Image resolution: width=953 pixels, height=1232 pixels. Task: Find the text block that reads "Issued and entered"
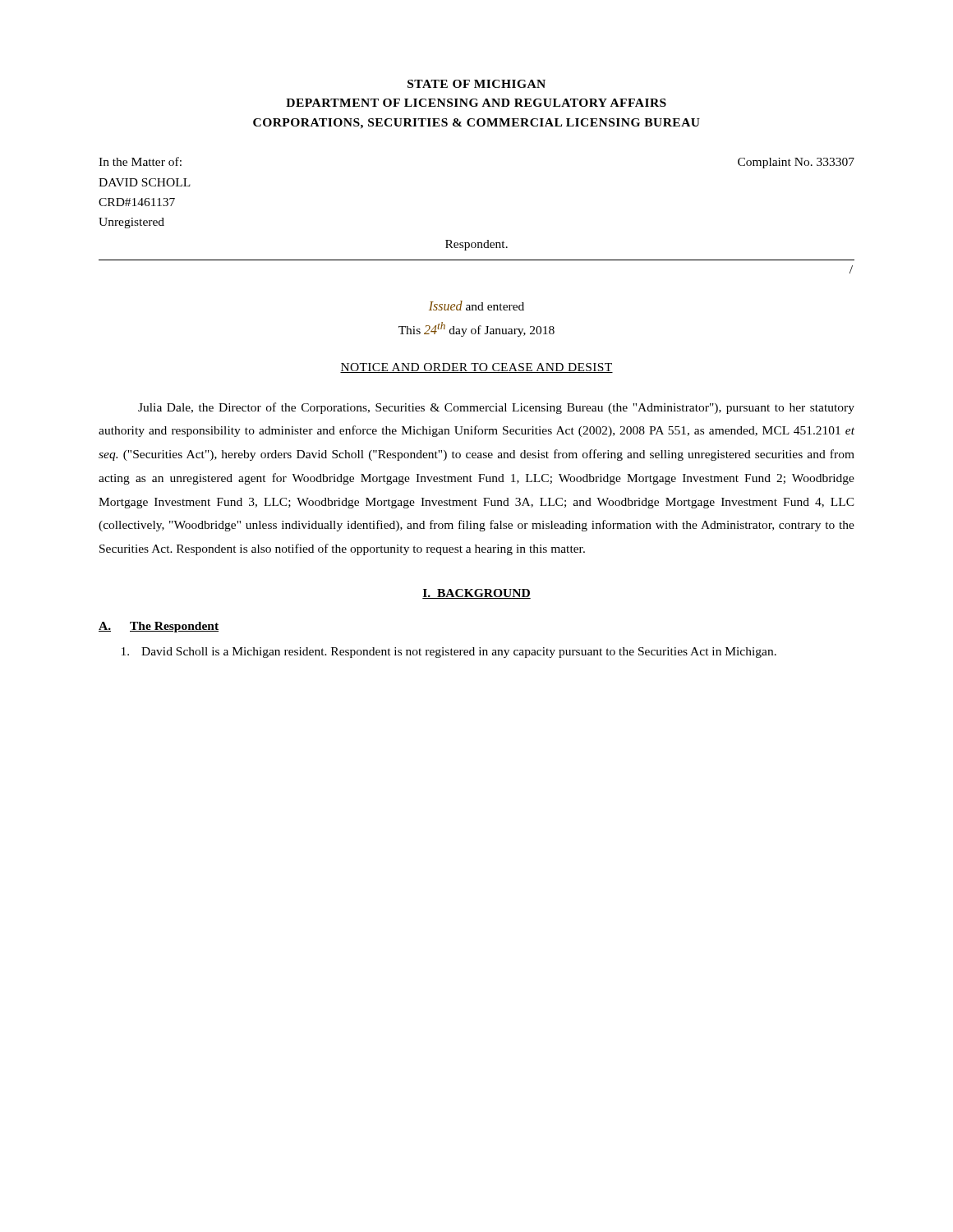pos(476,318)
